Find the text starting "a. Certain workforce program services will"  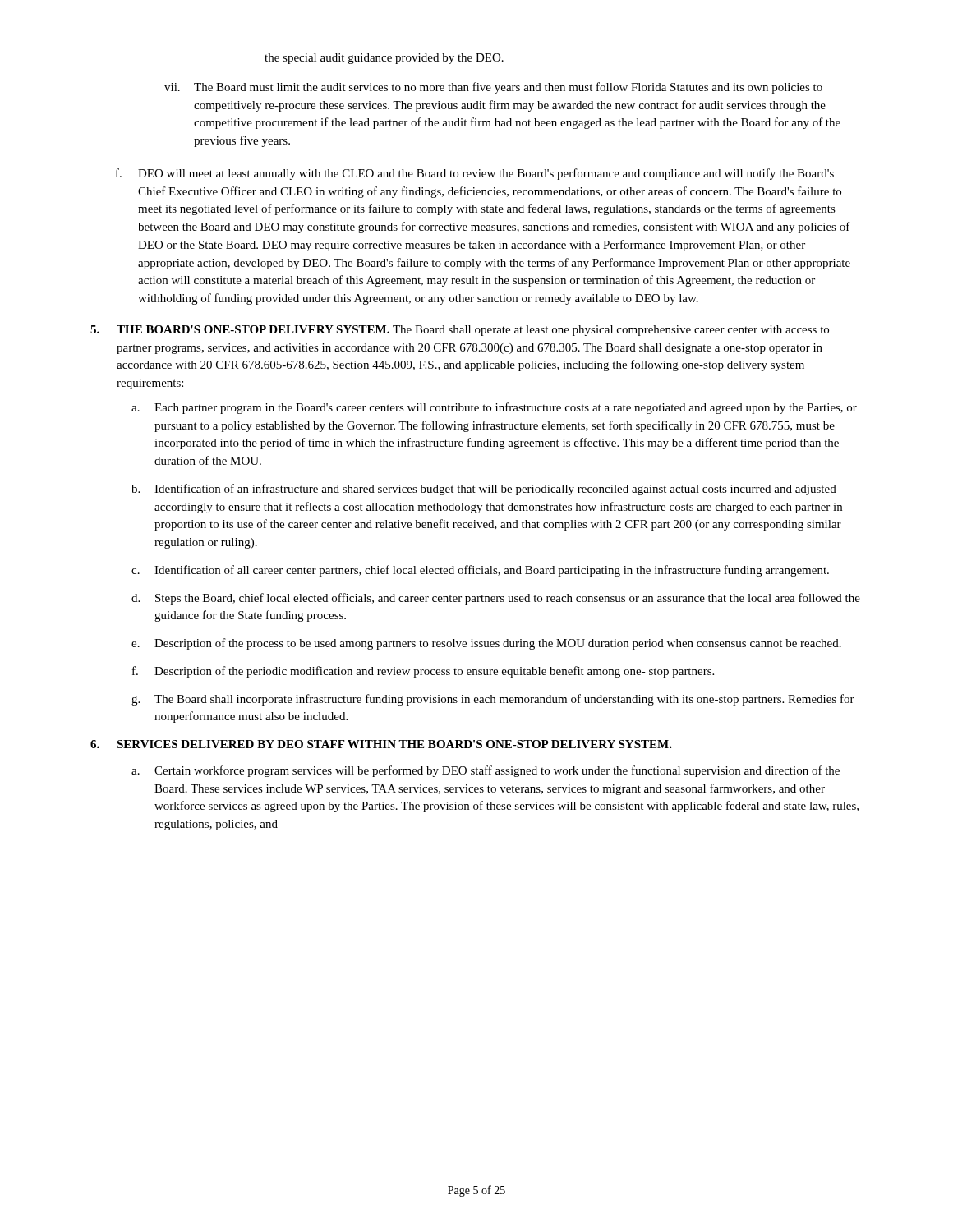[x=497, y=798]
